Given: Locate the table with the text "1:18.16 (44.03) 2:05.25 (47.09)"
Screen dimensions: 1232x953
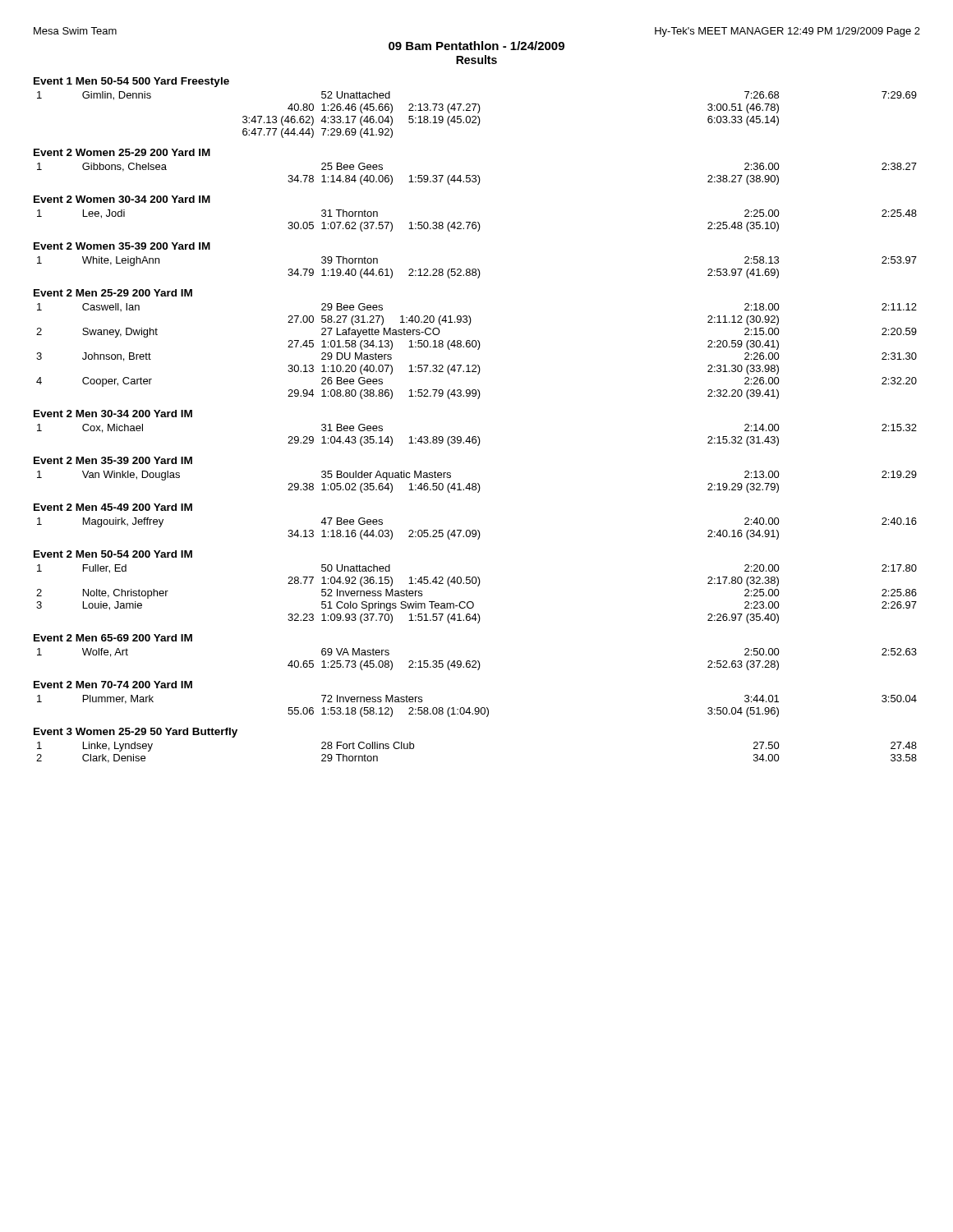Looking at the screenshot, I should click(476, 527).
